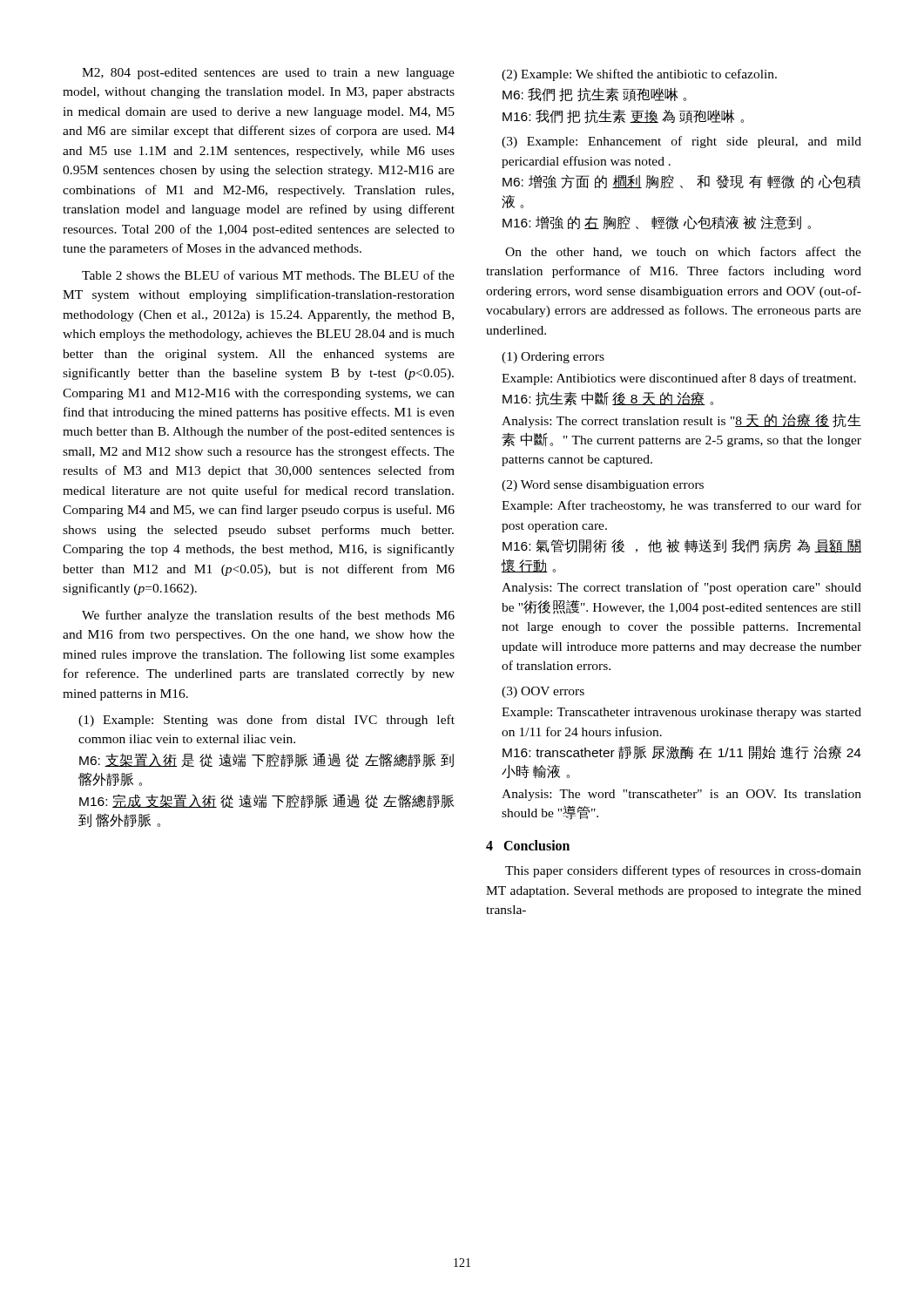Viewport: 924px width, 1307px height.
Task: Select the text block that reads "Table 2 shows the BLEU of various MT"
Action: pos(259,432)
